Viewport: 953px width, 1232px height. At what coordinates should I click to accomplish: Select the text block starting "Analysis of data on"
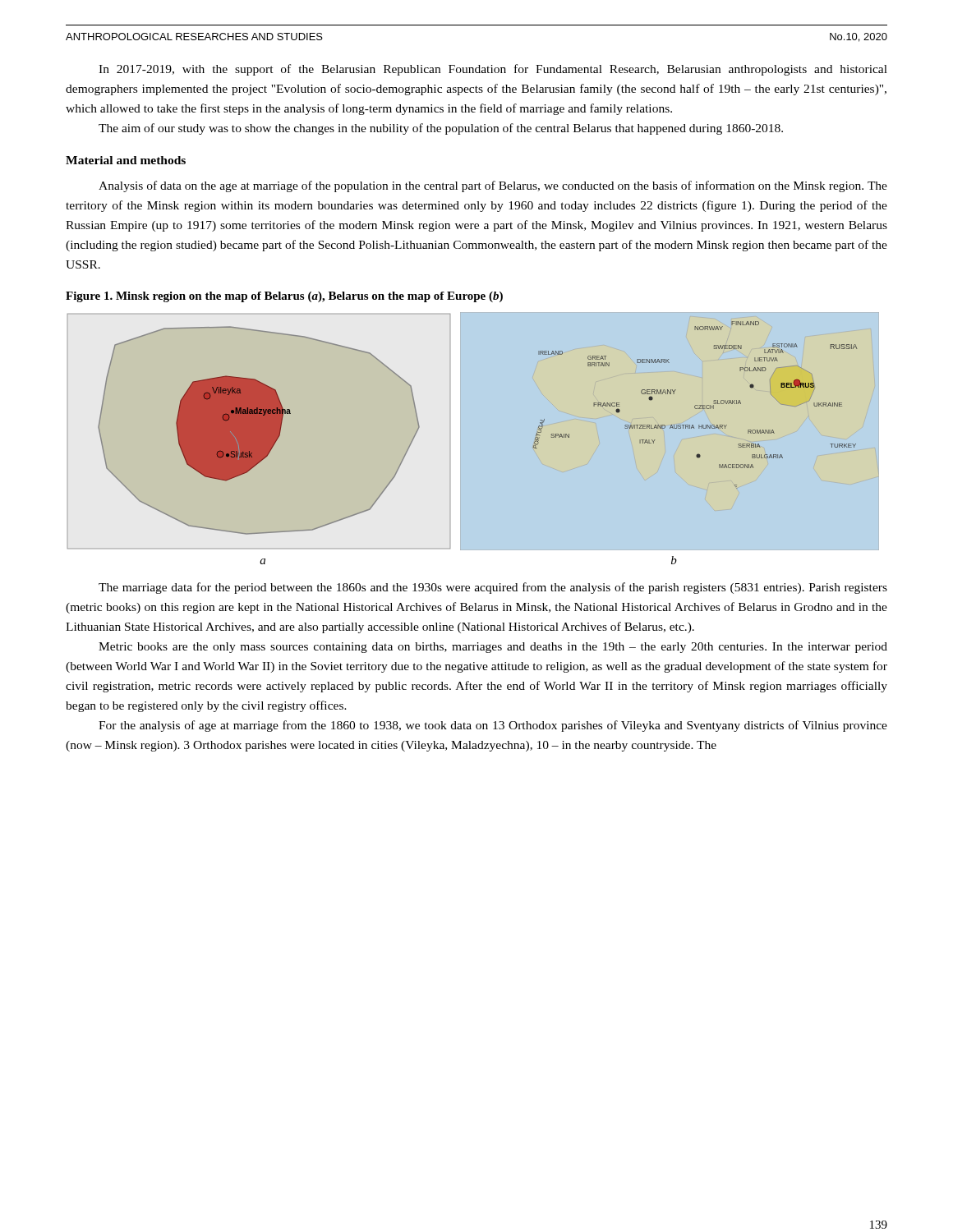476,225
